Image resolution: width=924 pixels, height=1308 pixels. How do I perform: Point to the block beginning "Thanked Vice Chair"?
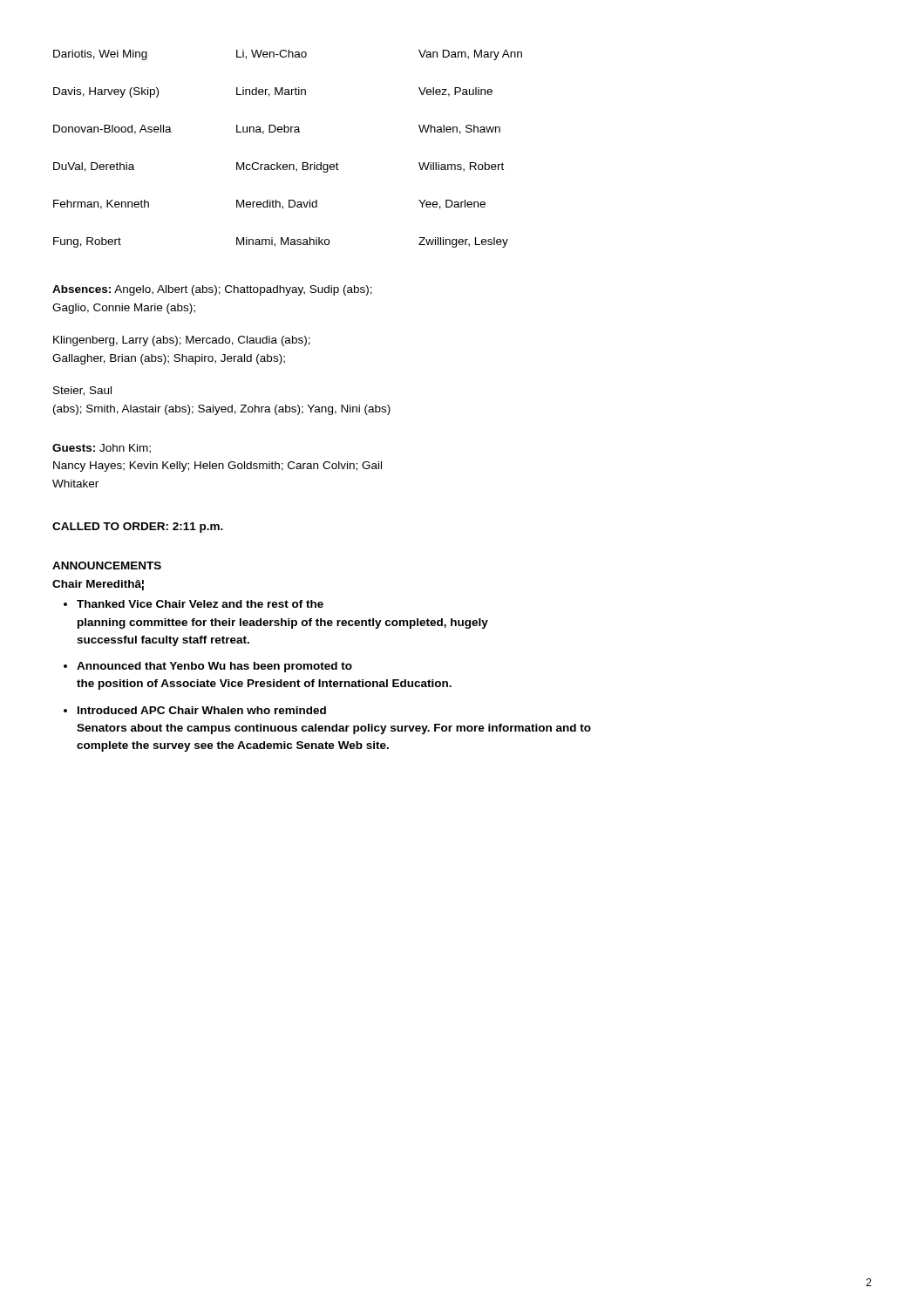pyautogui.click(x=282, y=622)
